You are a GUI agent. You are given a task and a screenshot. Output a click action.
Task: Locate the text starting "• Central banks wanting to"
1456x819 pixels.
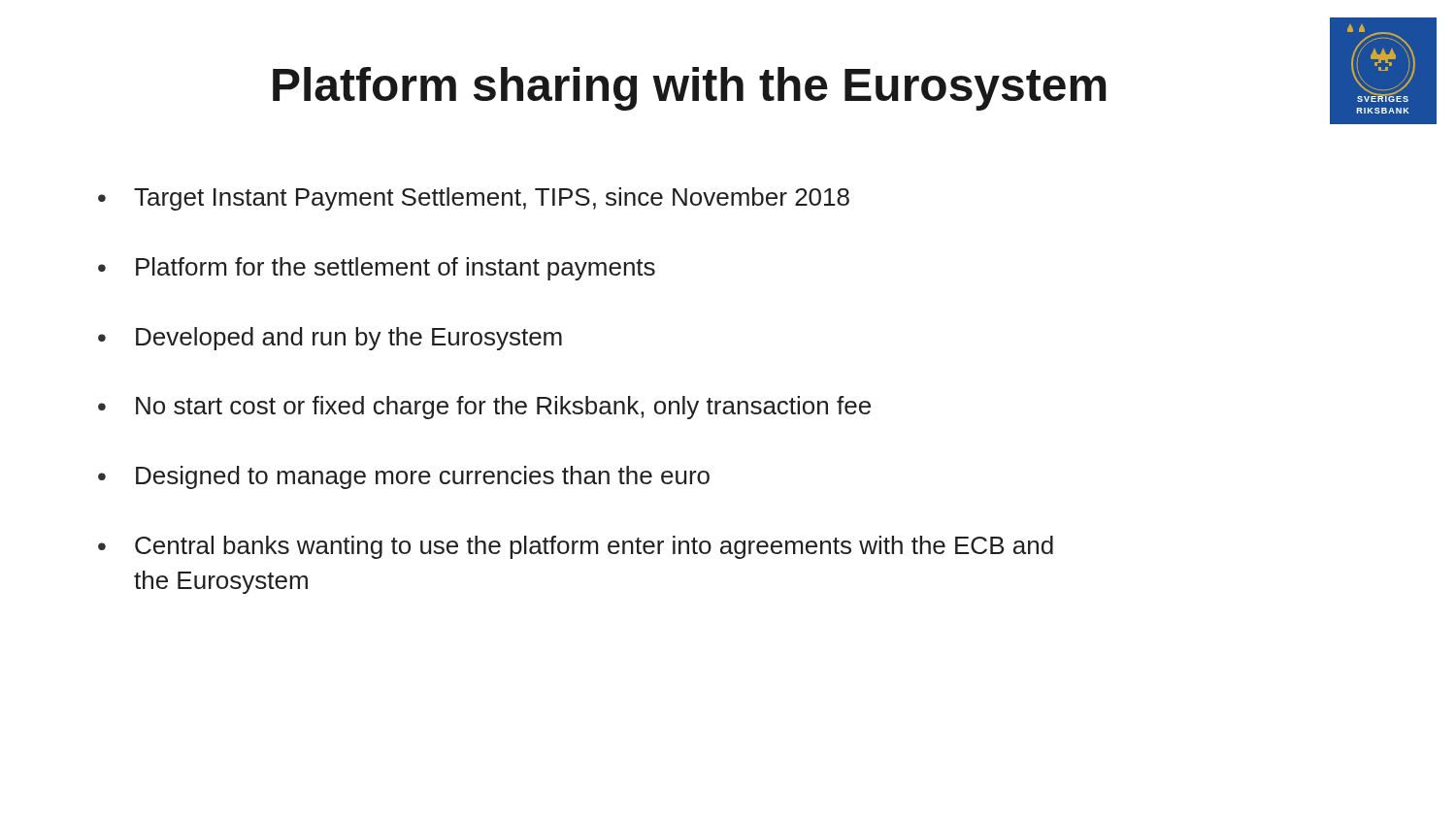(x=718, y=563)
